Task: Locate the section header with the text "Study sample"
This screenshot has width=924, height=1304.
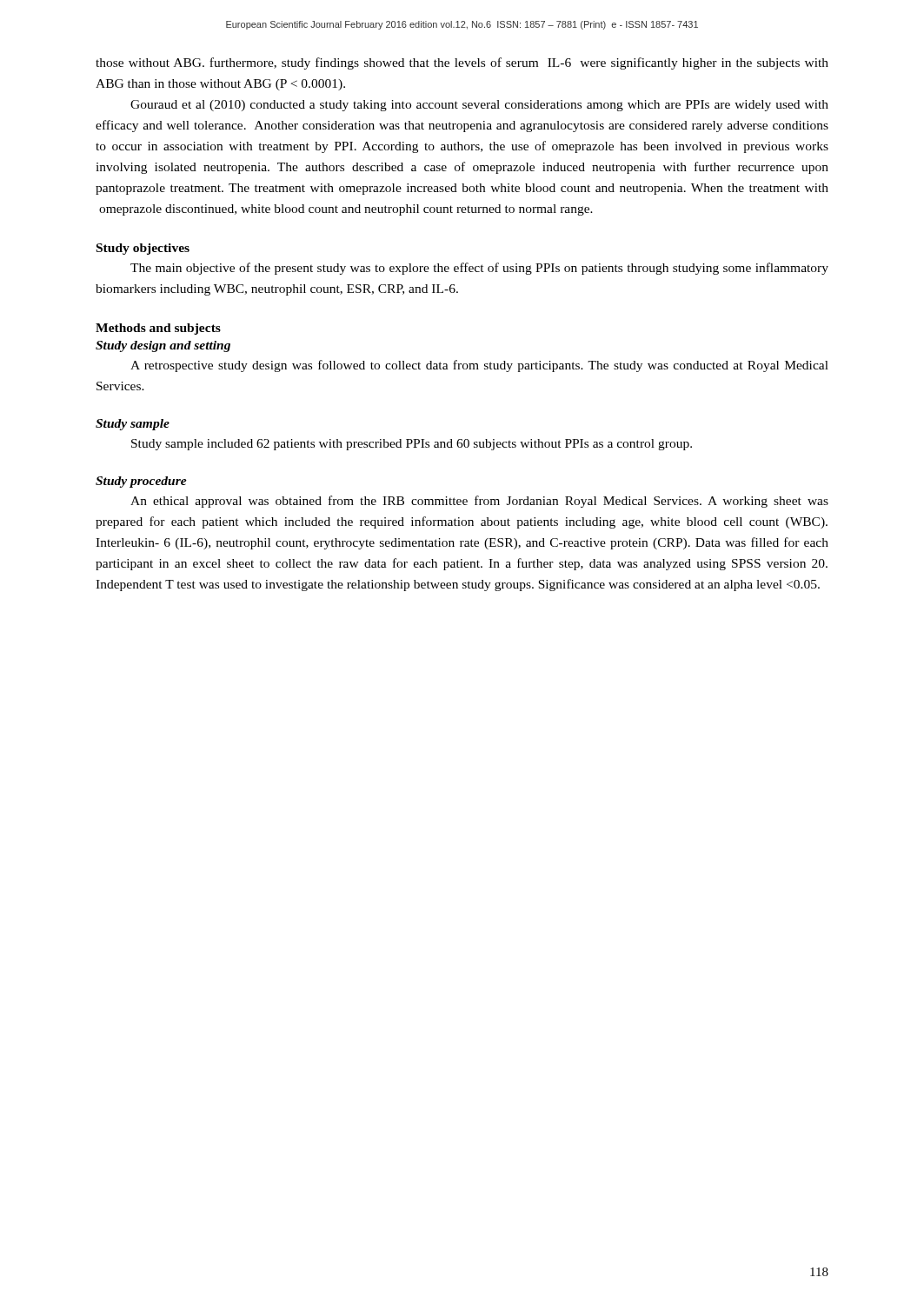Action: click(133, 423)
